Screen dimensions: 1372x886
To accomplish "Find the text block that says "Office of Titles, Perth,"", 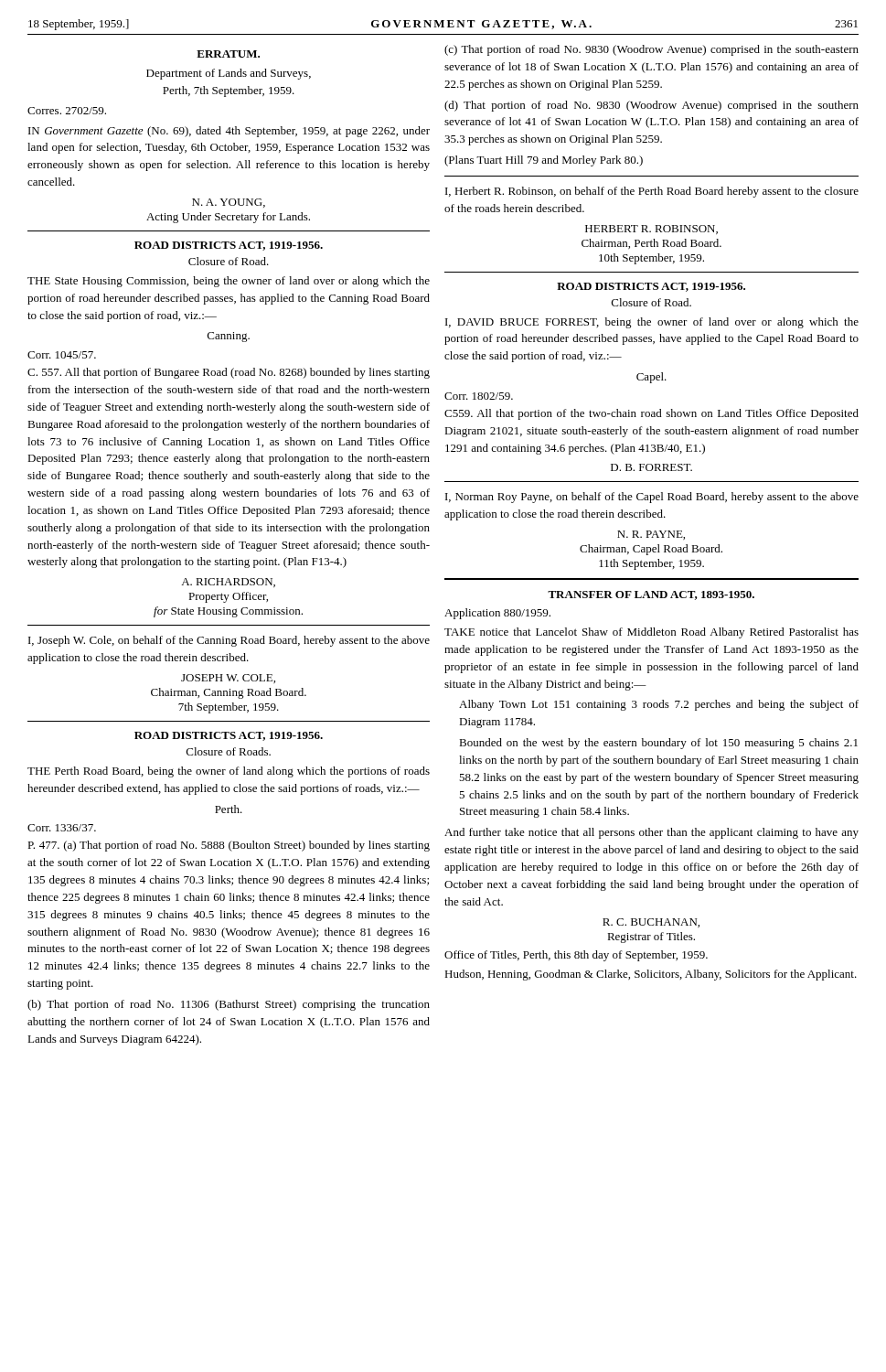I will point(576,954).
